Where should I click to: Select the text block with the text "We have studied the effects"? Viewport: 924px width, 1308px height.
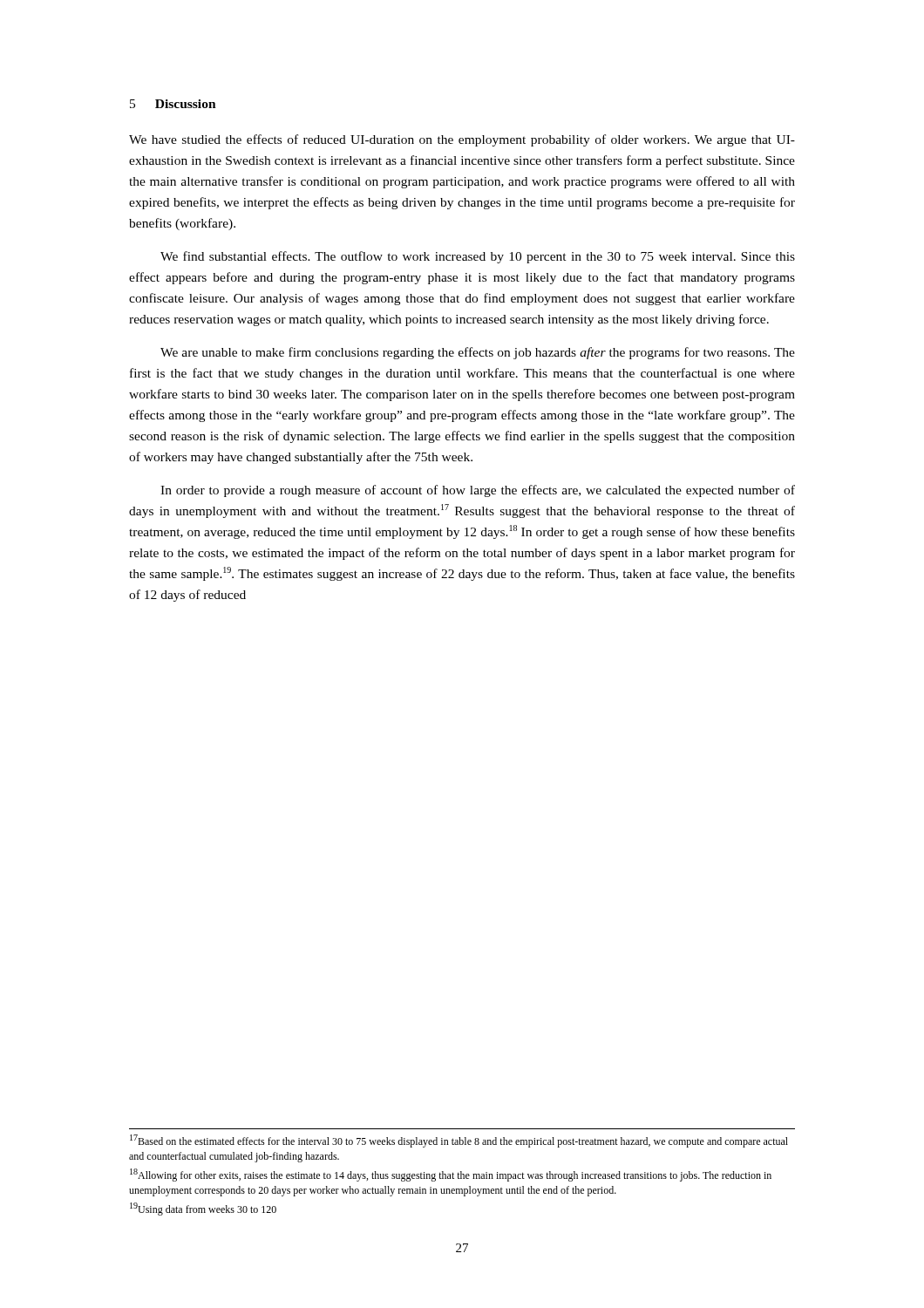pyautogui.click(x=462, y=181)
